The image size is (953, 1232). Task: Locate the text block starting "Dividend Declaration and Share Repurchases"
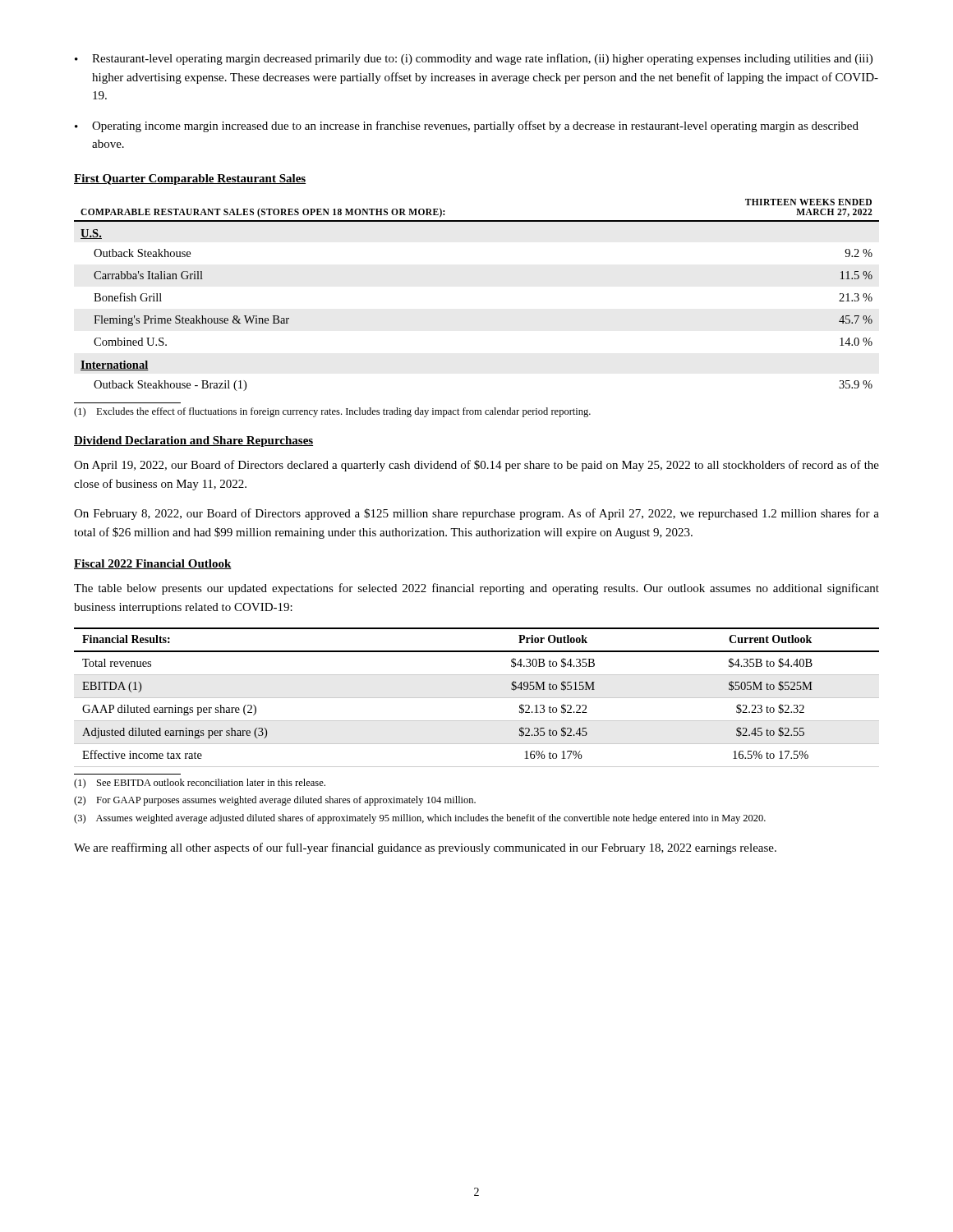pos(194,440)
